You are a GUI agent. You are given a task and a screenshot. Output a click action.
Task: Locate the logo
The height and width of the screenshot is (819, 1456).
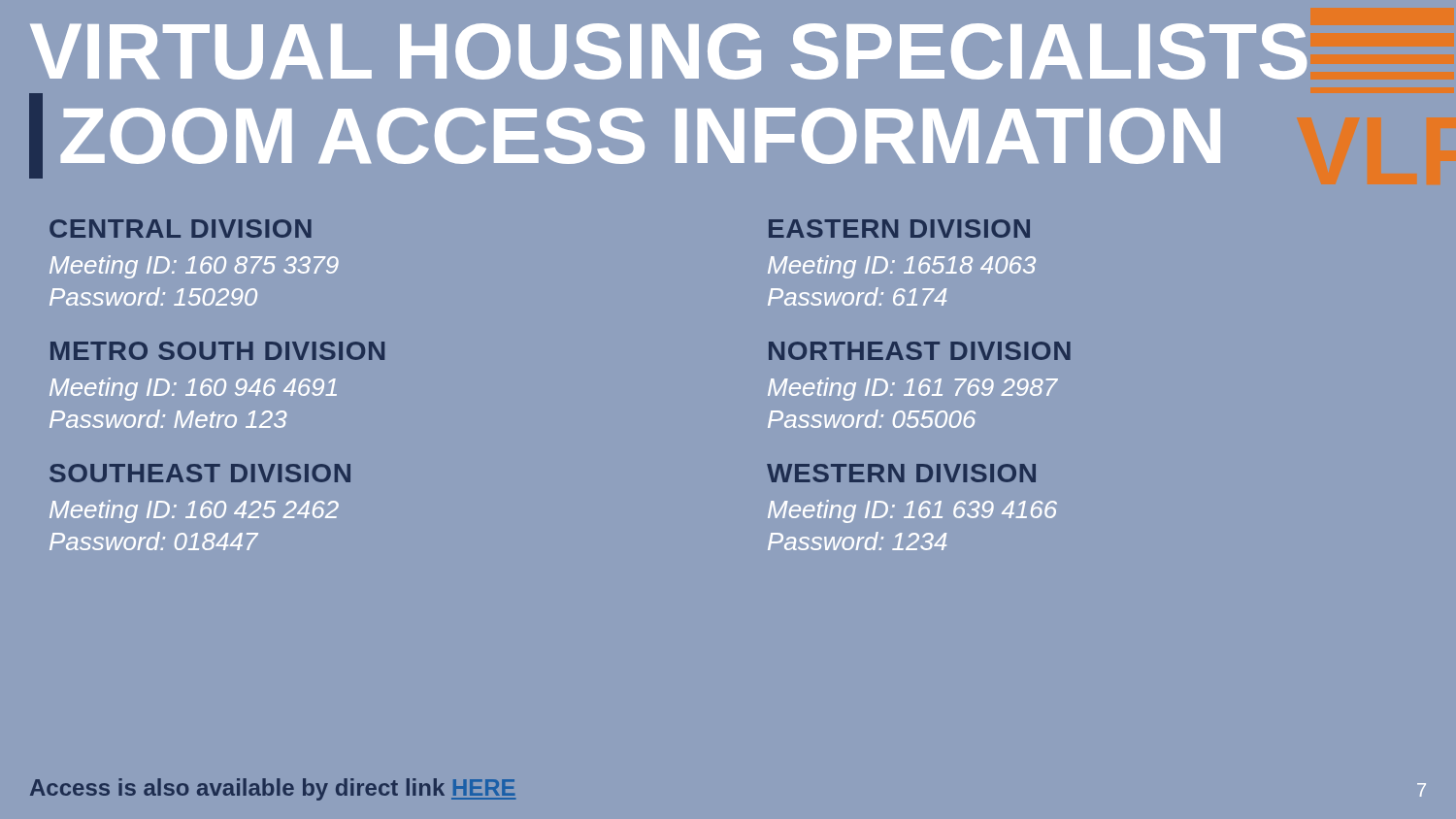point(1371,150)
